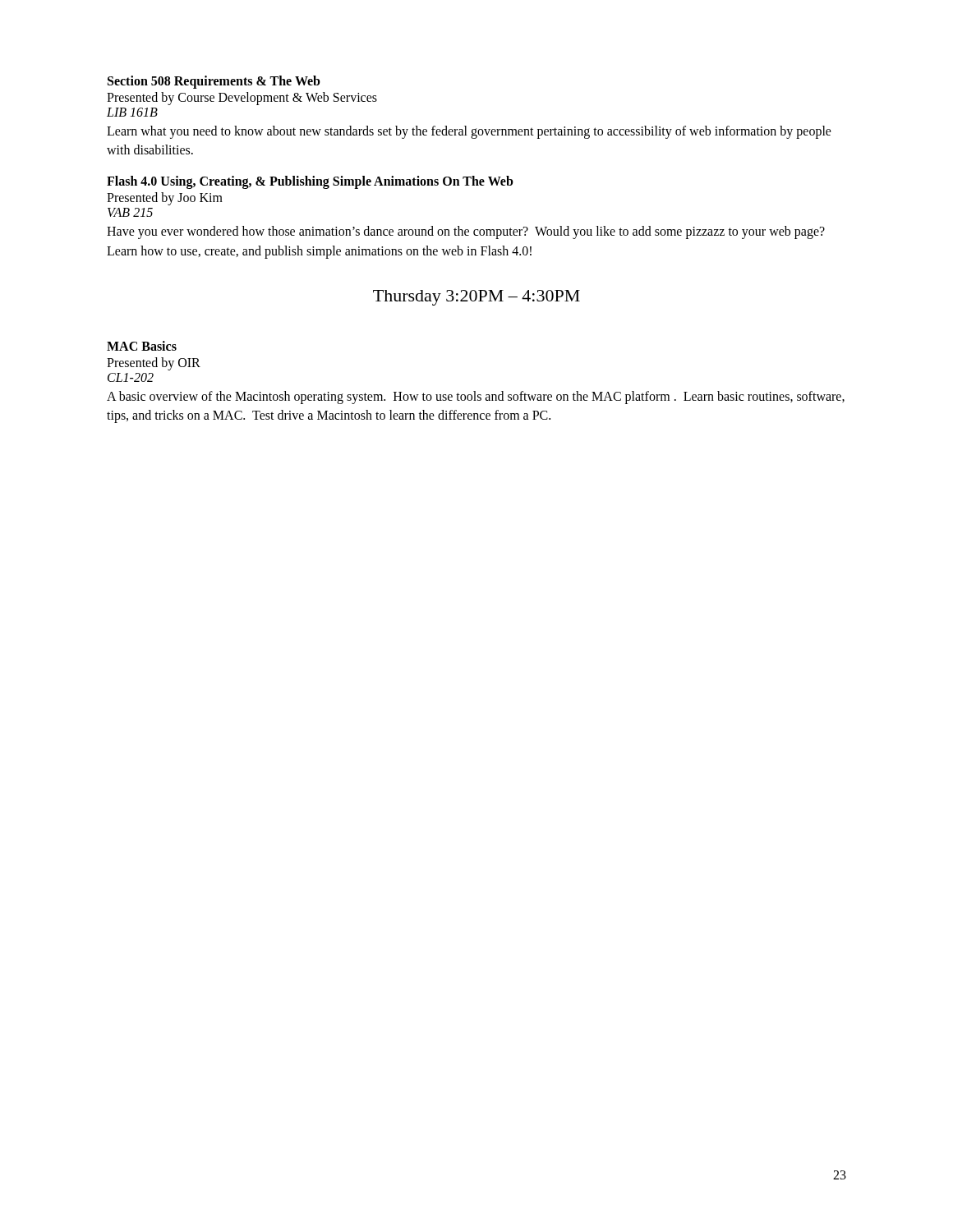Where is the passage that starts "A basic overview of the Macintosh operating system."?

[476, 406]
